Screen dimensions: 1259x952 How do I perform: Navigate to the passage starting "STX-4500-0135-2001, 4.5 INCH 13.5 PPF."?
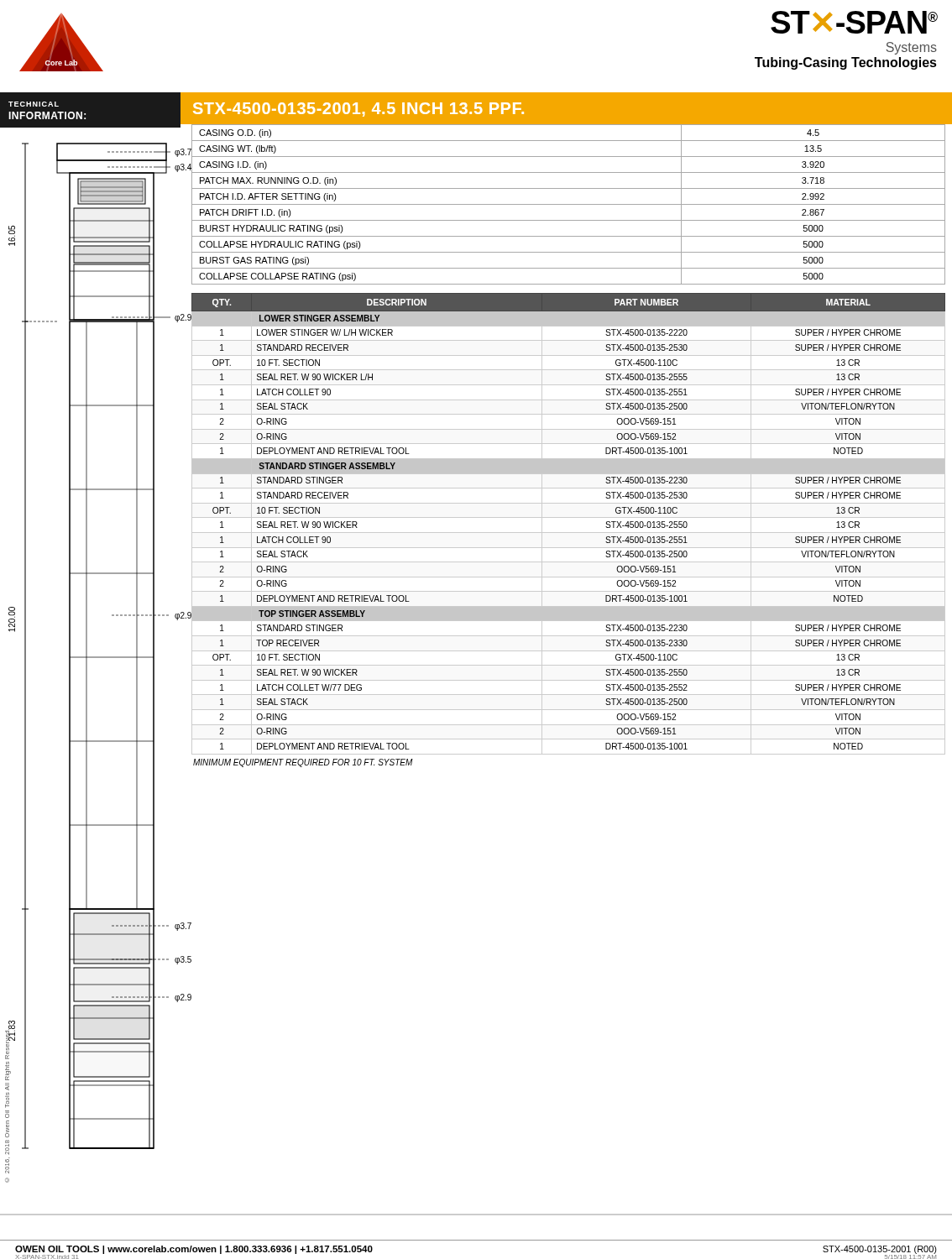point(359,108)
